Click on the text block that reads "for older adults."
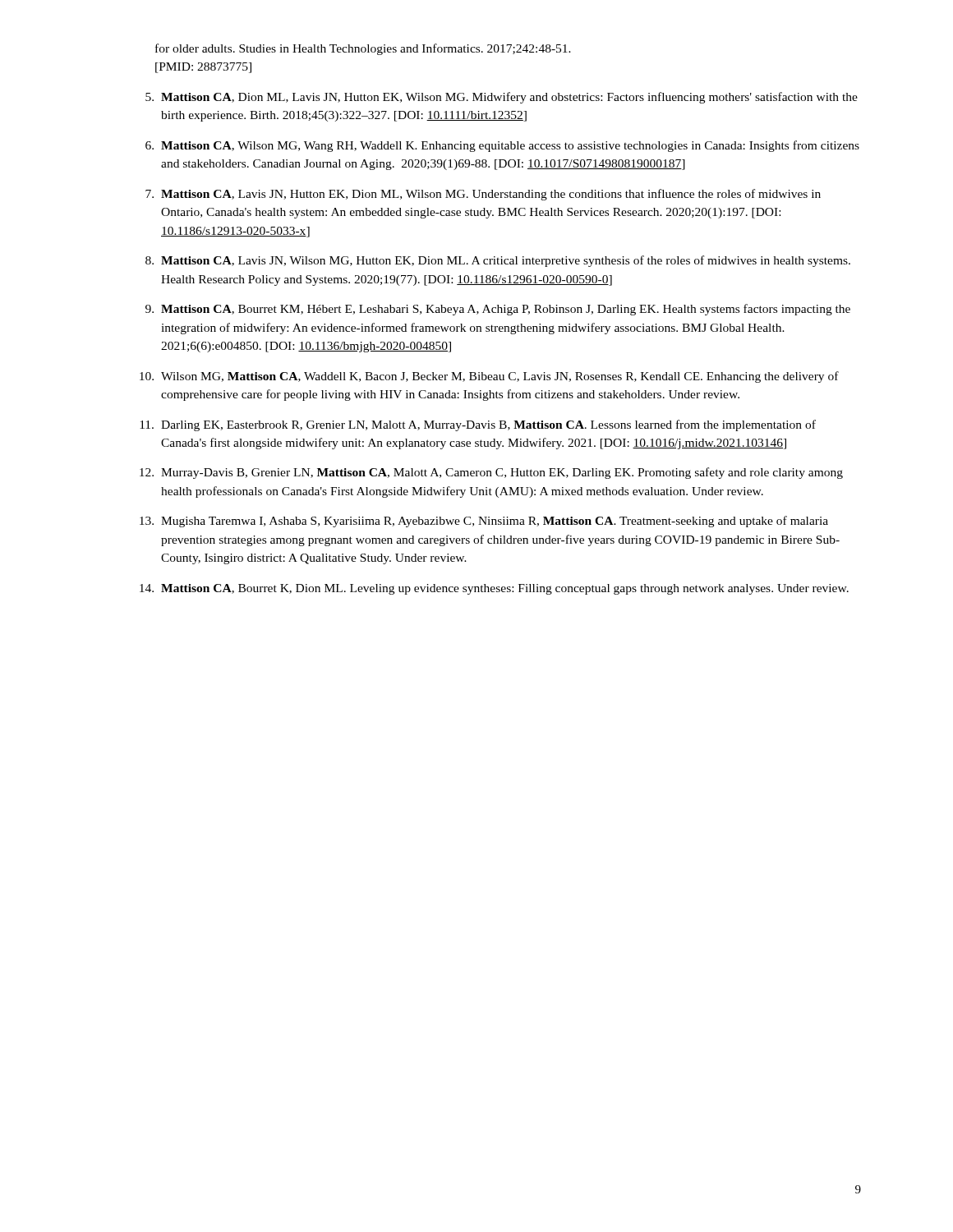 point(363,57)
